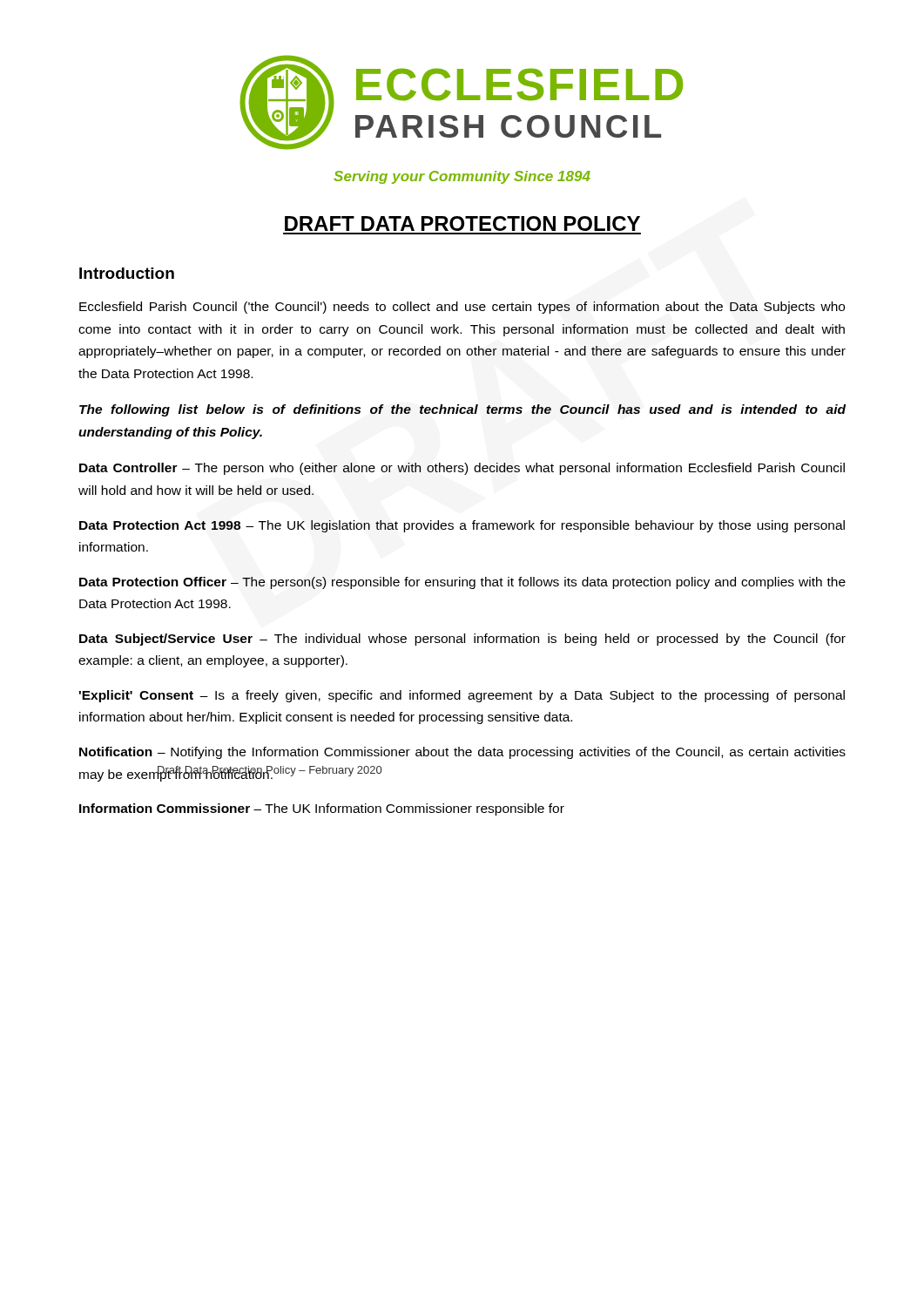The image size is (924, 1307).
Task: Locate the element starting "DRAFT DATA PROTECTION POLICY"
Action: click(x=462, y=223)
